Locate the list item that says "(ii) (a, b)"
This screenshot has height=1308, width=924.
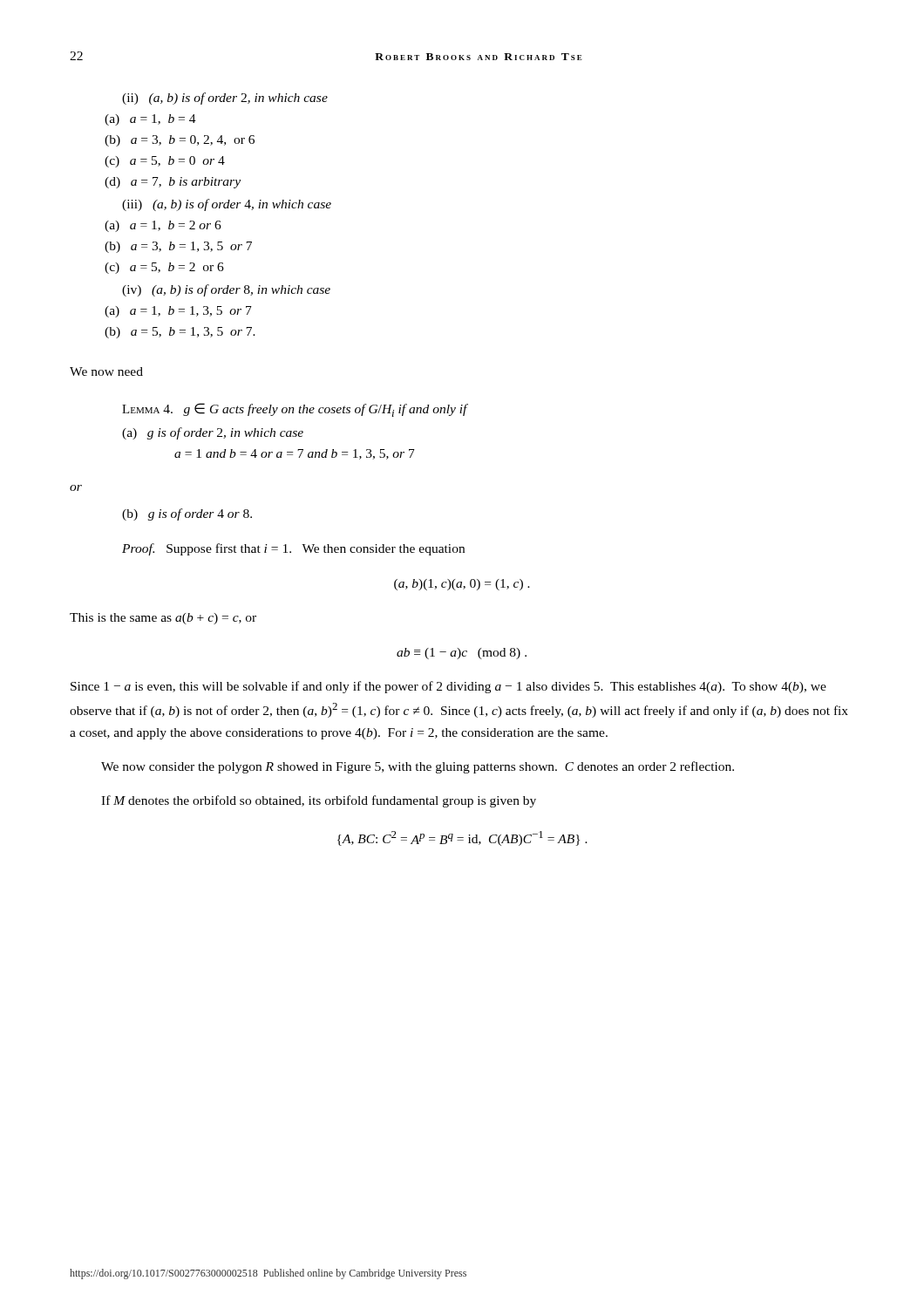coord(225,97)
